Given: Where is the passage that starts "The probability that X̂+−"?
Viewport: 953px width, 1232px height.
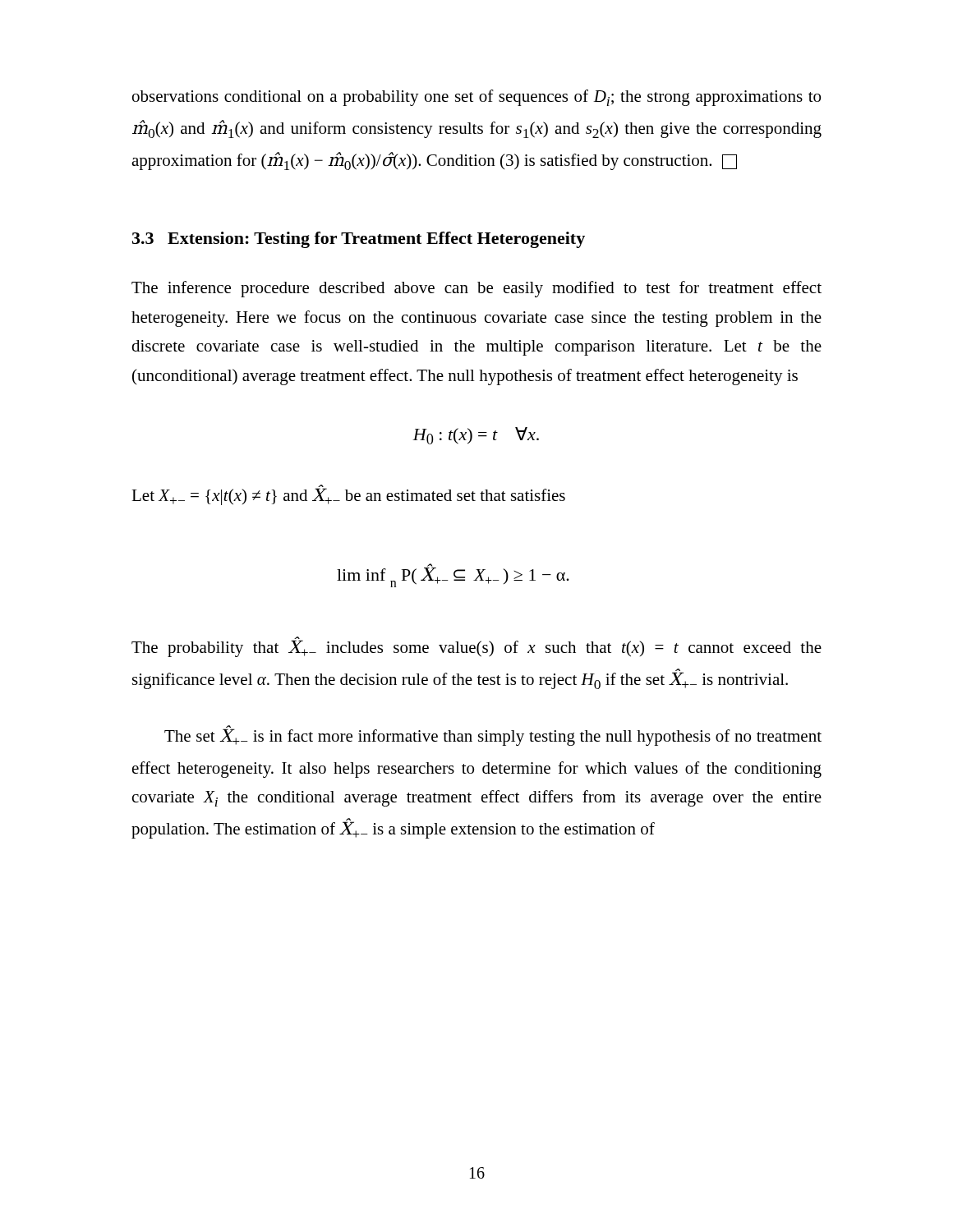Looking at the screenshot, I should point(476,665).
